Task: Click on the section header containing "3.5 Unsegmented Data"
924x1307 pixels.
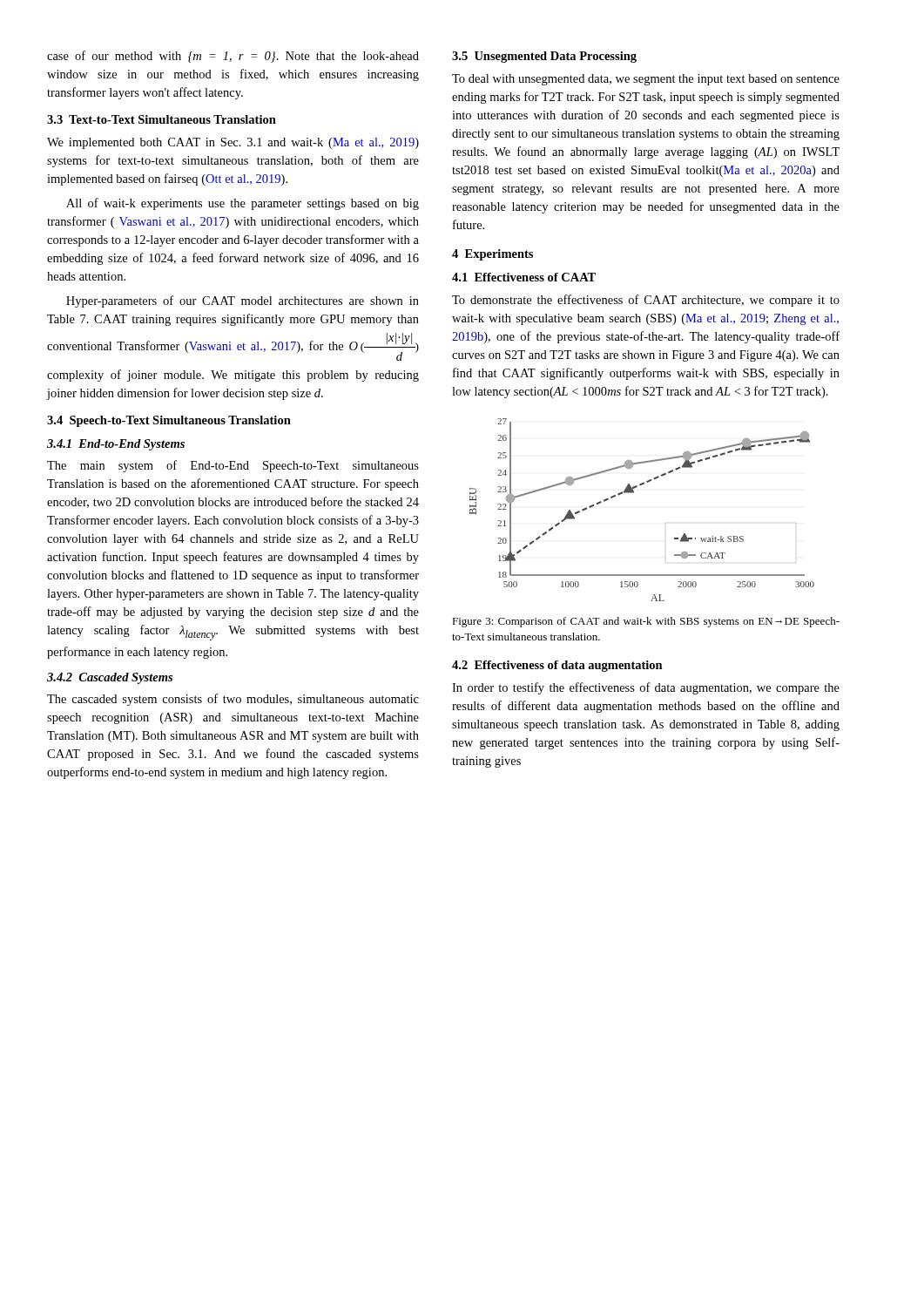Action: (646, 56)
